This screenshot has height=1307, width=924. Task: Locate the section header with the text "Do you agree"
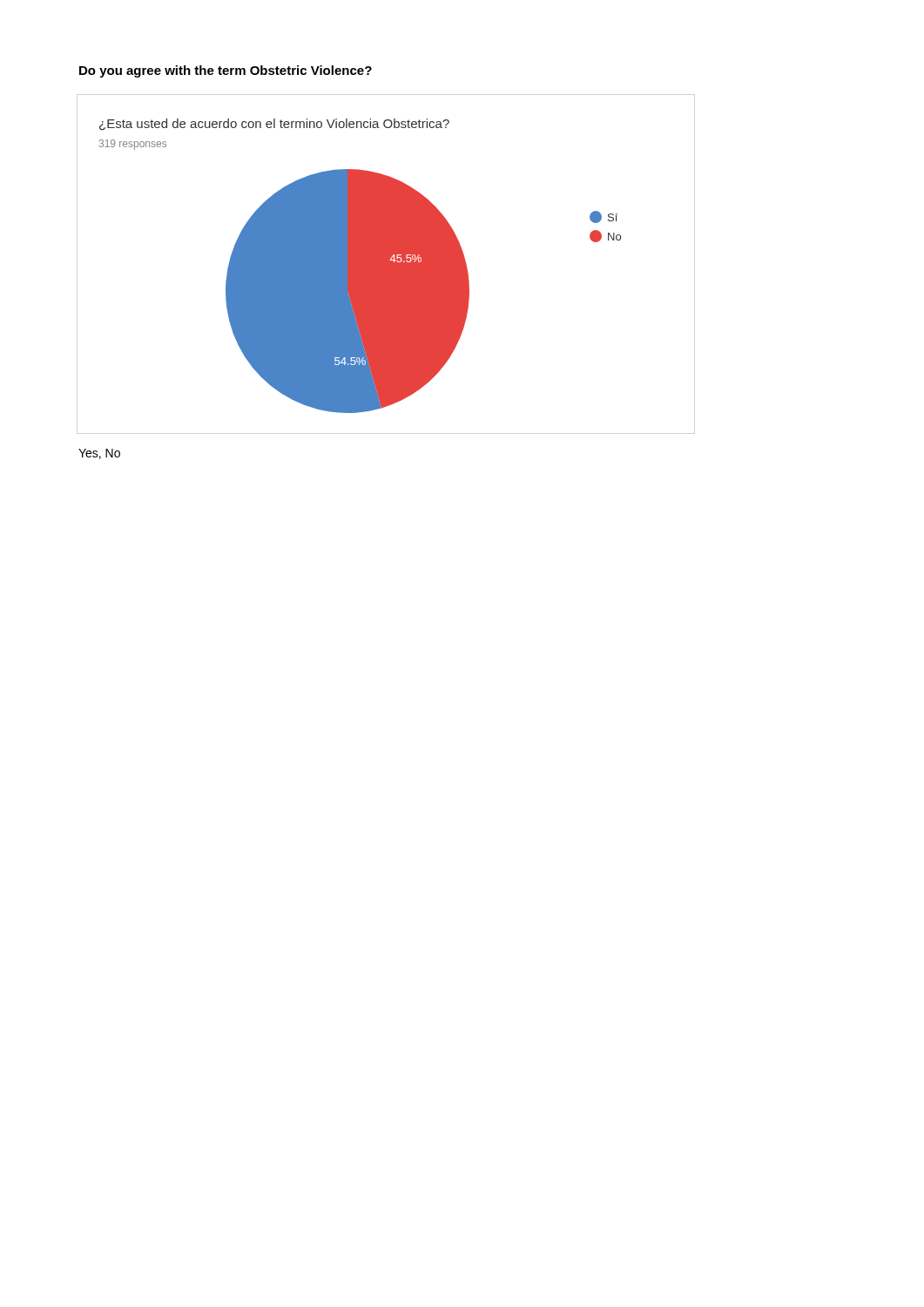[225, 70]
